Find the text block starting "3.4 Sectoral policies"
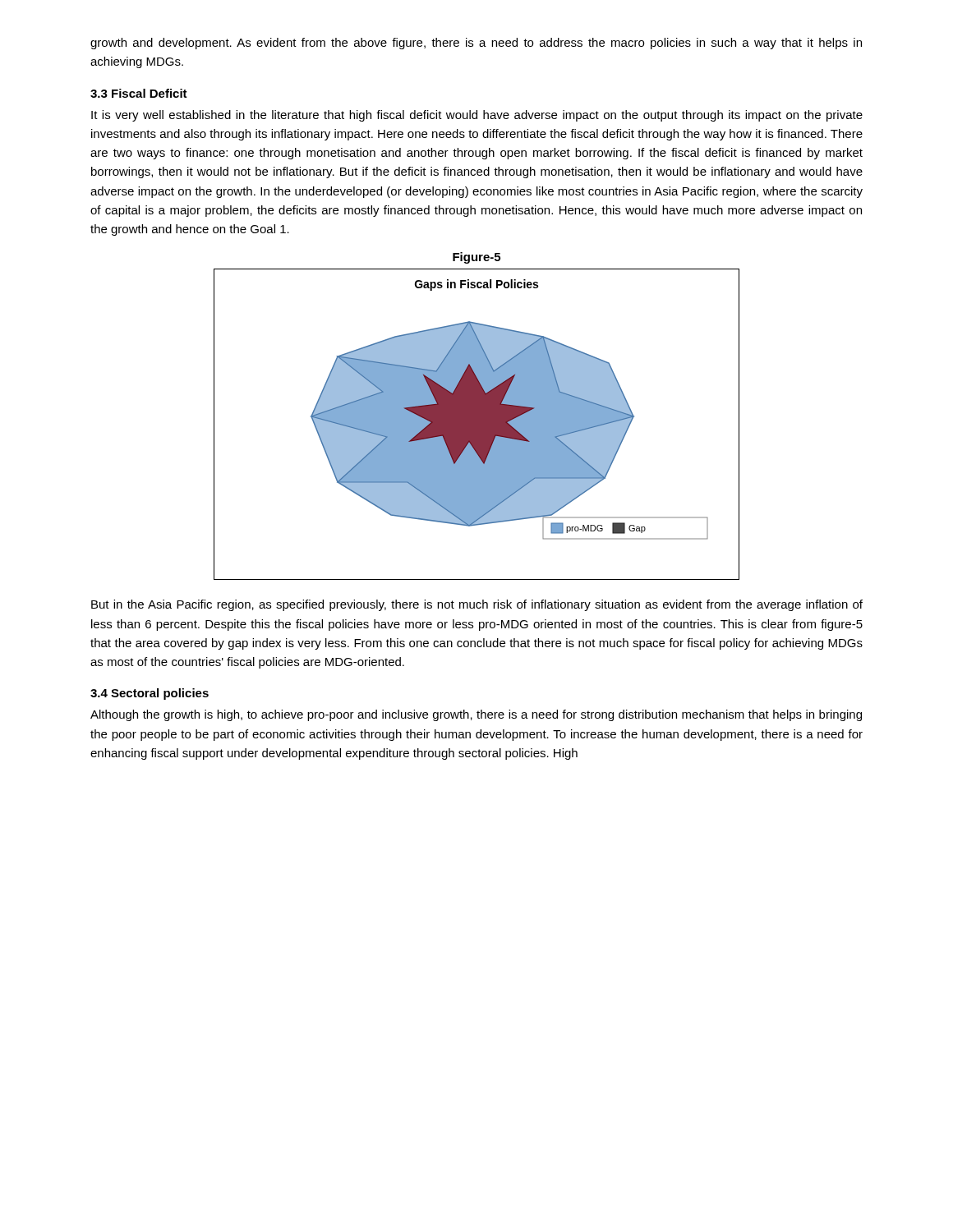Screen dimensions: 1232x953 click(x=150, y=693)
